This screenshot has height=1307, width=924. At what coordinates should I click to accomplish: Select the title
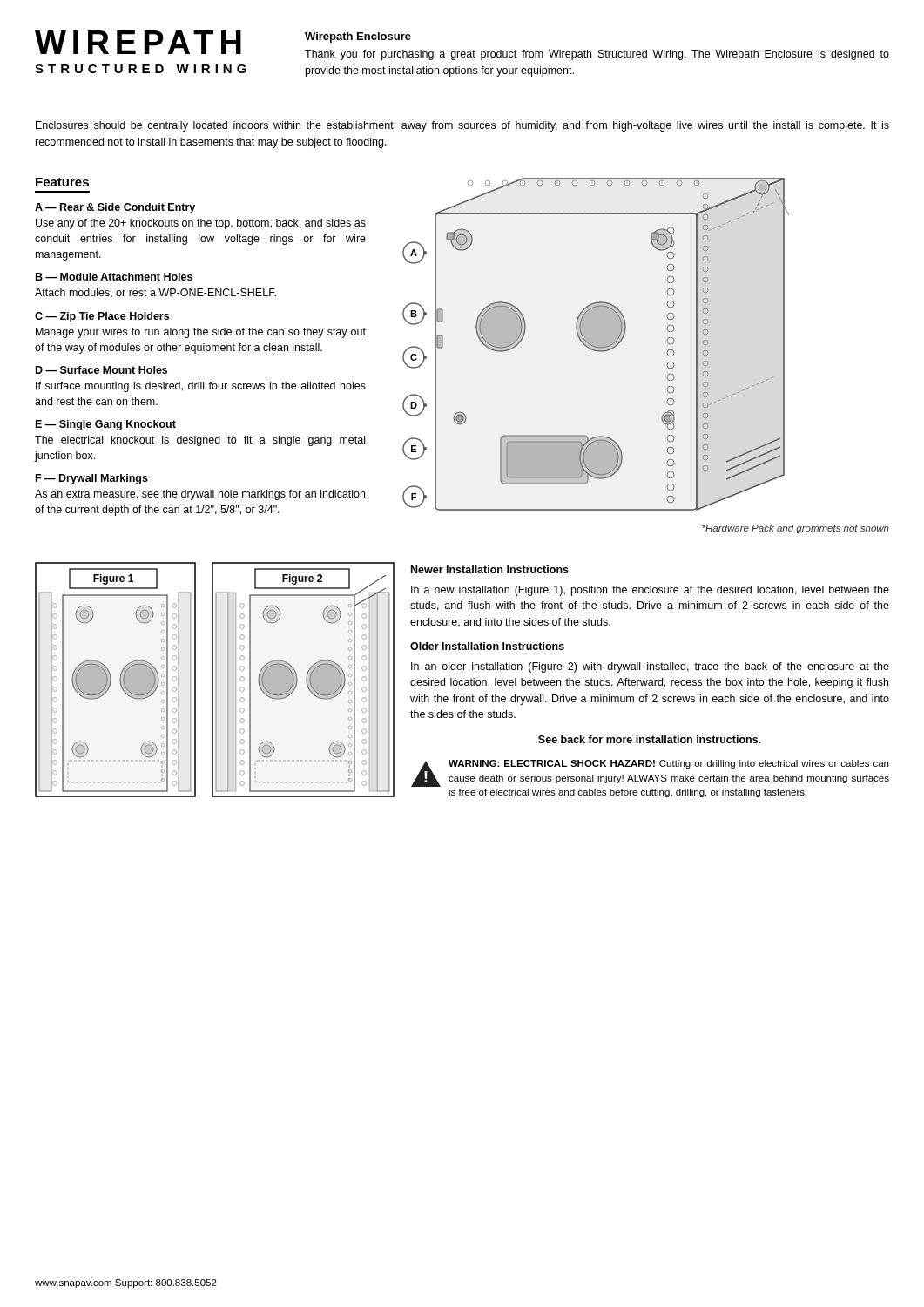[157, 51]
